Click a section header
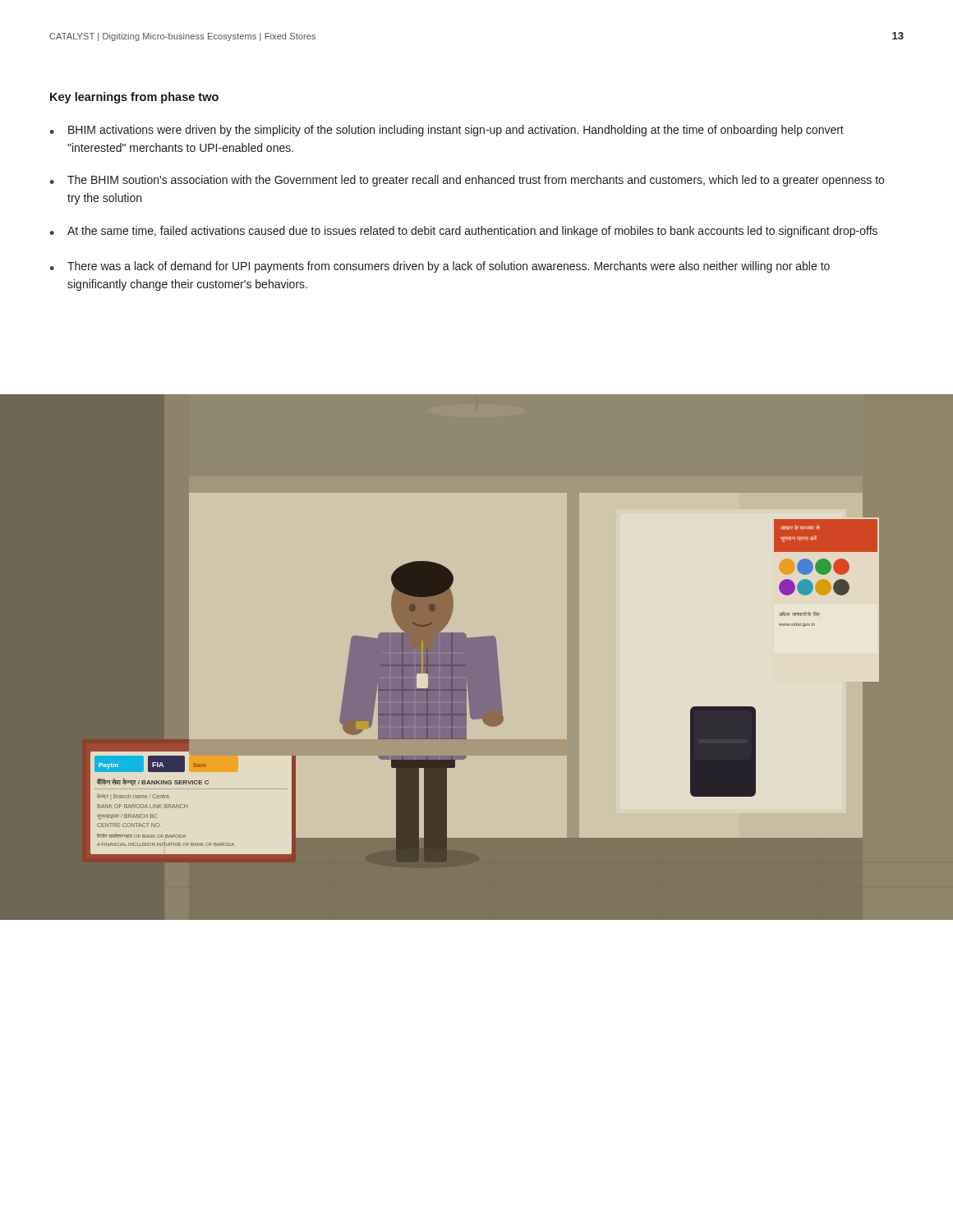The height and width of the screenshot is (1232, 953). click(x=134, y=97)
